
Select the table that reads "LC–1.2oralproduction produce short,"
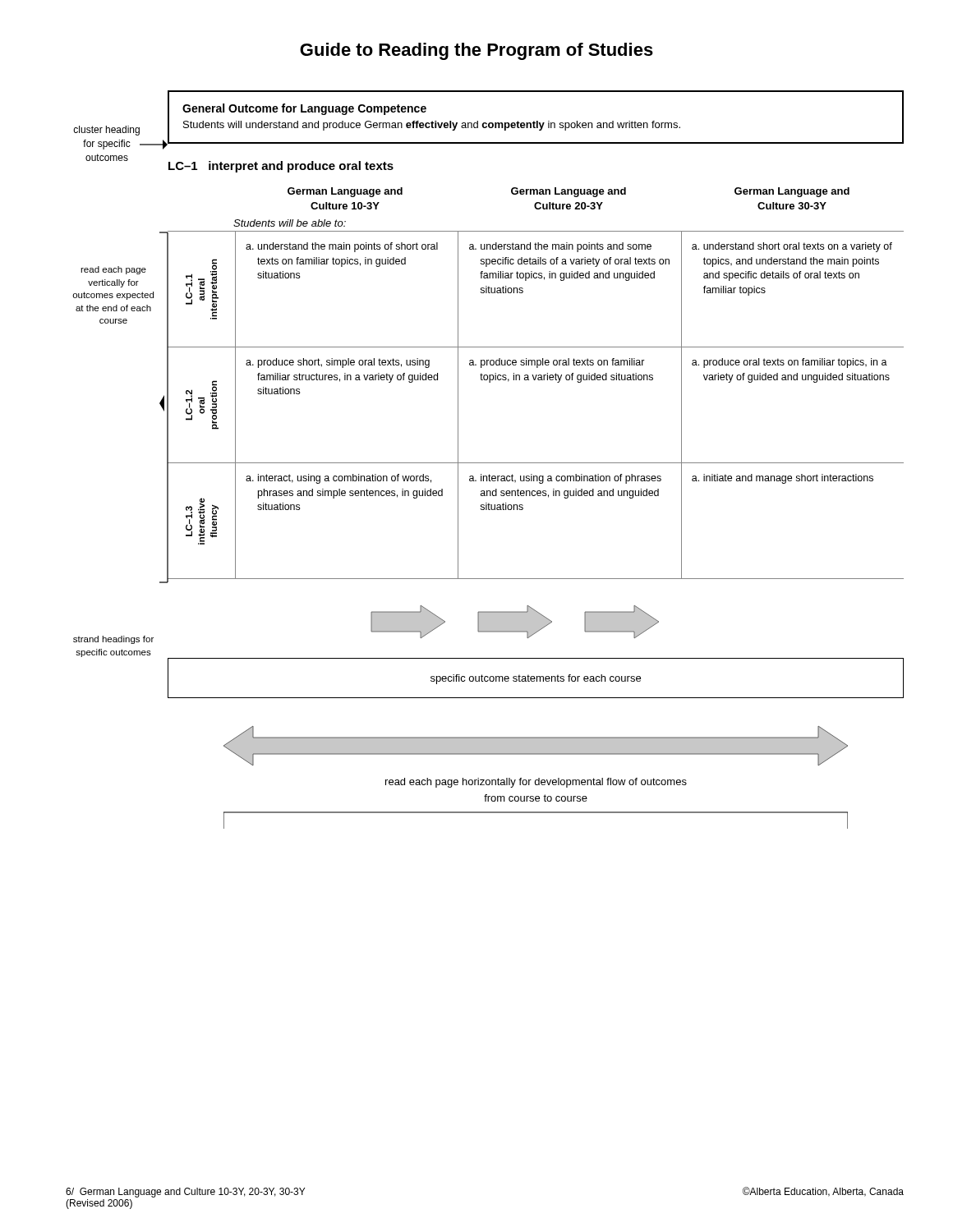[x=536, y=405]
